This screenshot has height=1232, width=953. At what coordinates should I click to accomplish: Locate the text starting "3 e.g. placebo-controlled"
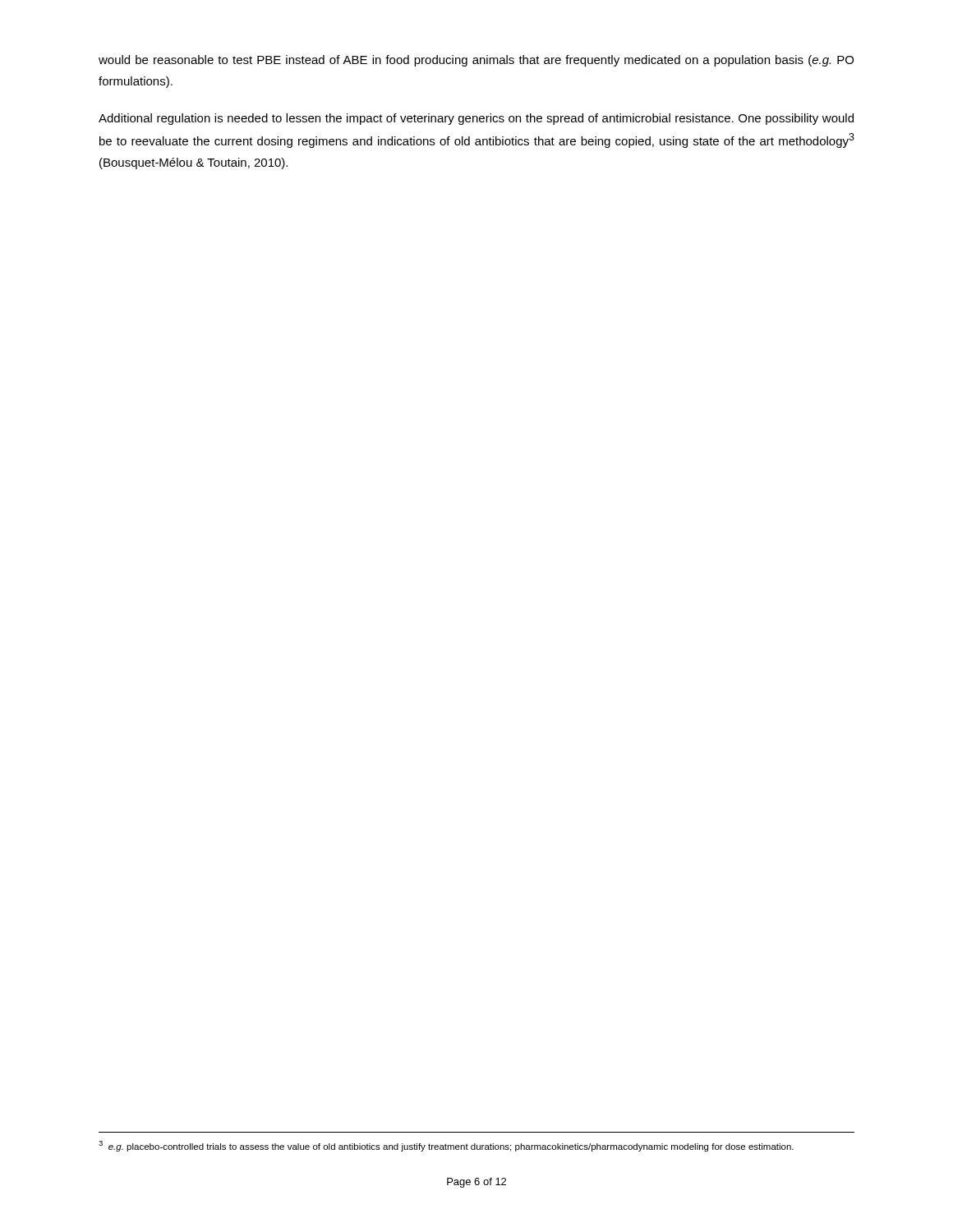tap(446, 1145)
